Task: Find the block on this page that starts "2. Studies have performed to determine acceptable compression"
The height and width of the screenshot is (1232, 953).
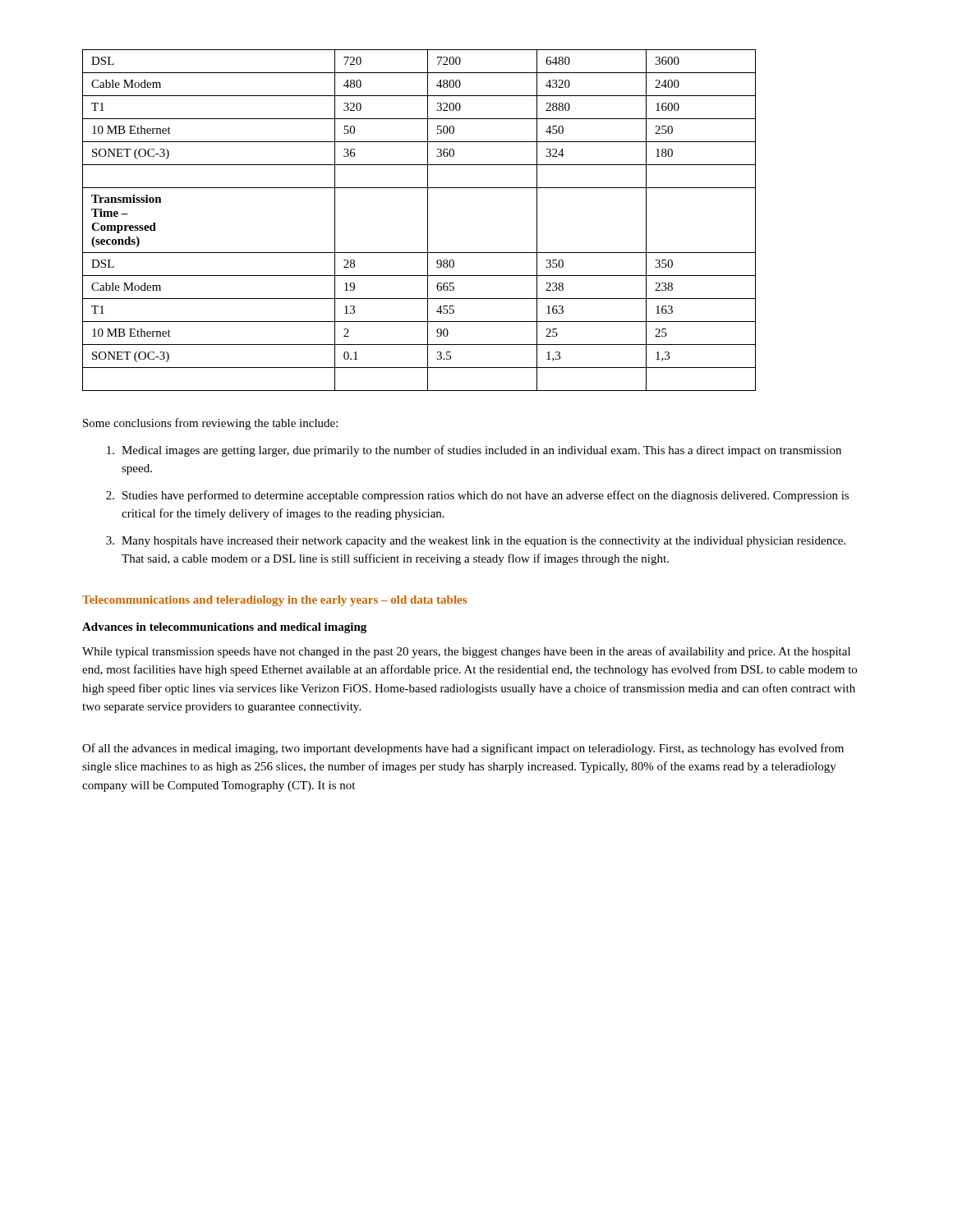Action: [x=476, y=504]
